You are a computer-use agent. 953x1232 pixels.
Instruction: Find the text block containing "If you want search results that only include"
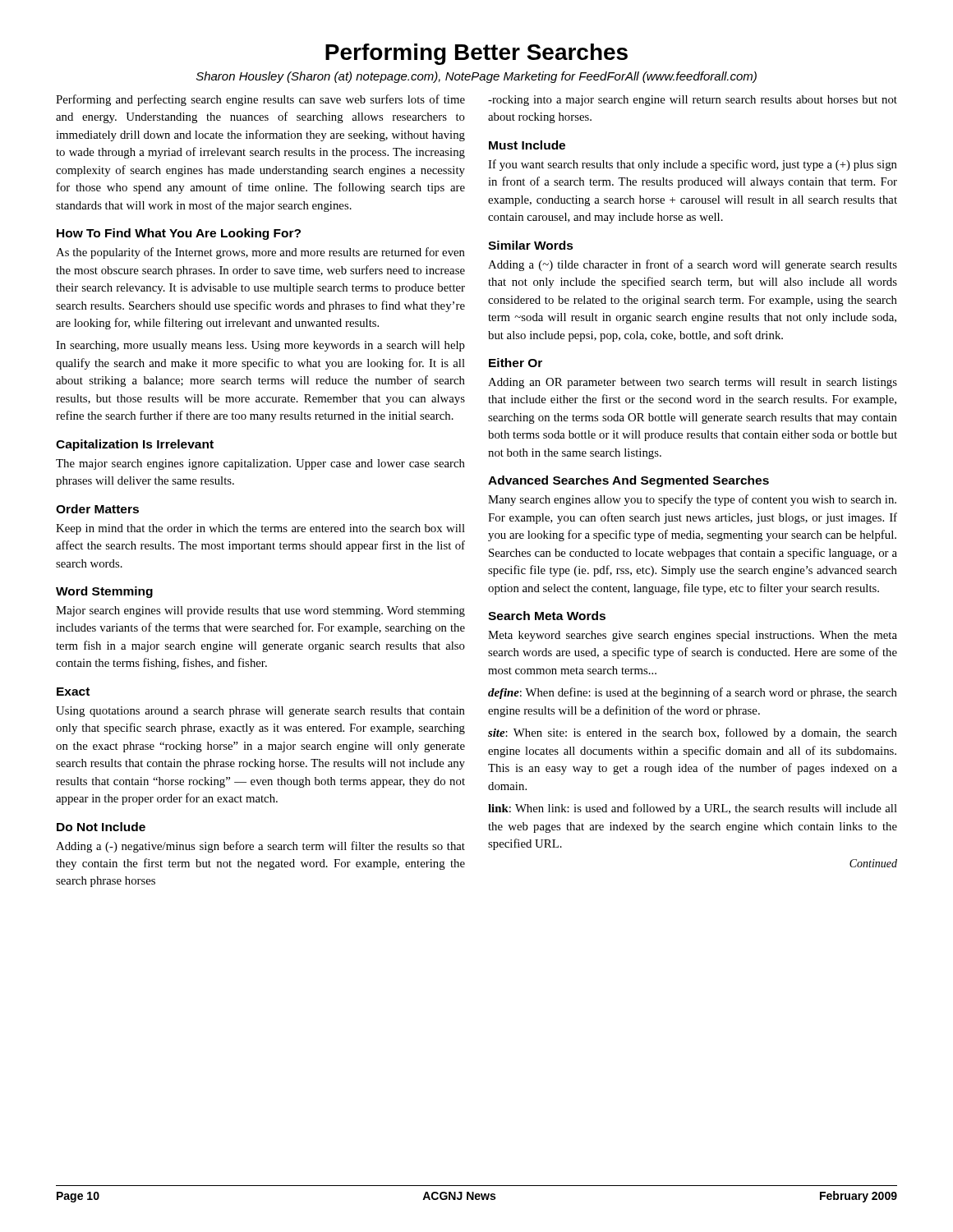point(693,191)
